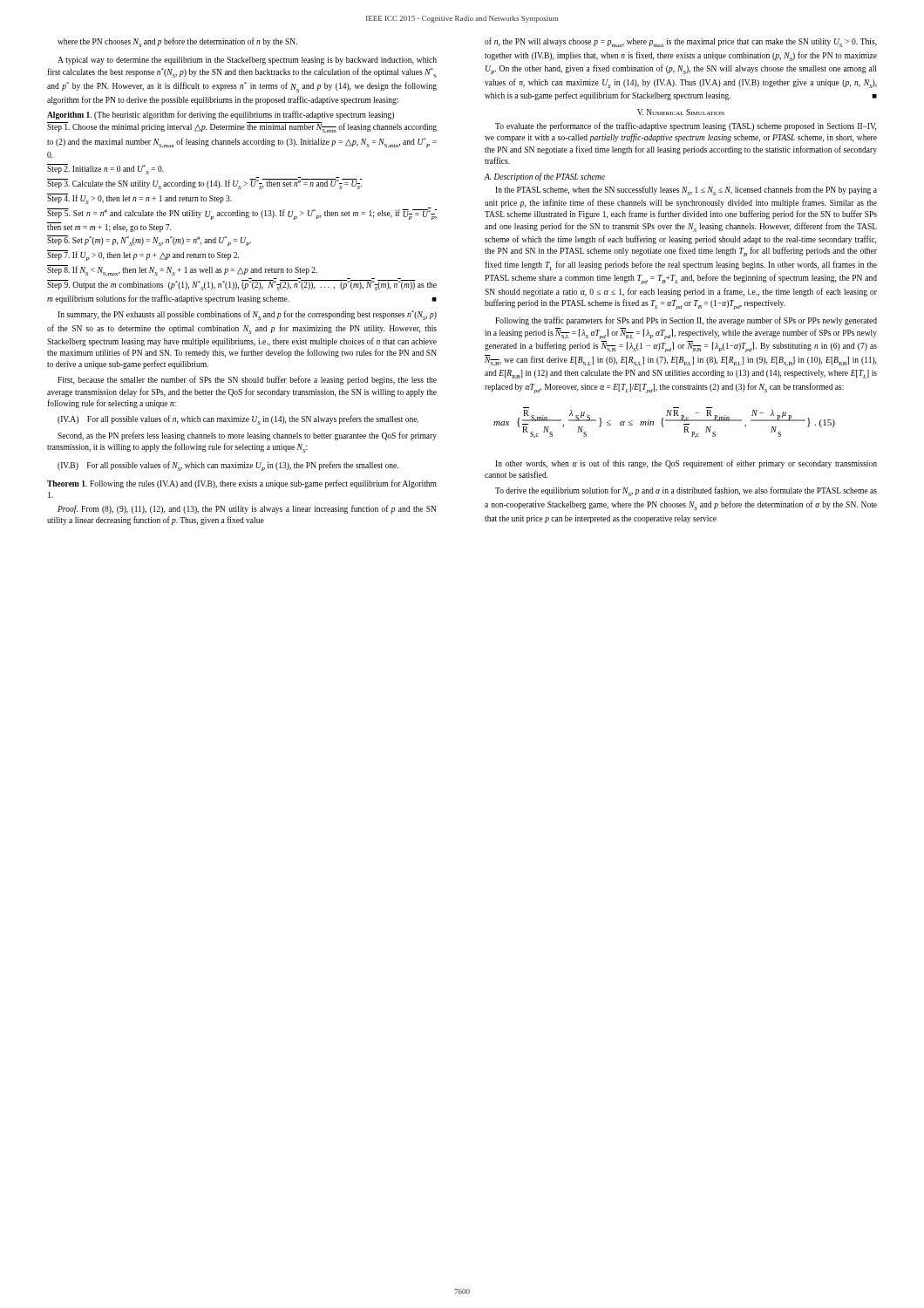
Task: Point to the region starting "V. Numerical Simulation"
Action: pyautogui.click(x=681, y=113)
